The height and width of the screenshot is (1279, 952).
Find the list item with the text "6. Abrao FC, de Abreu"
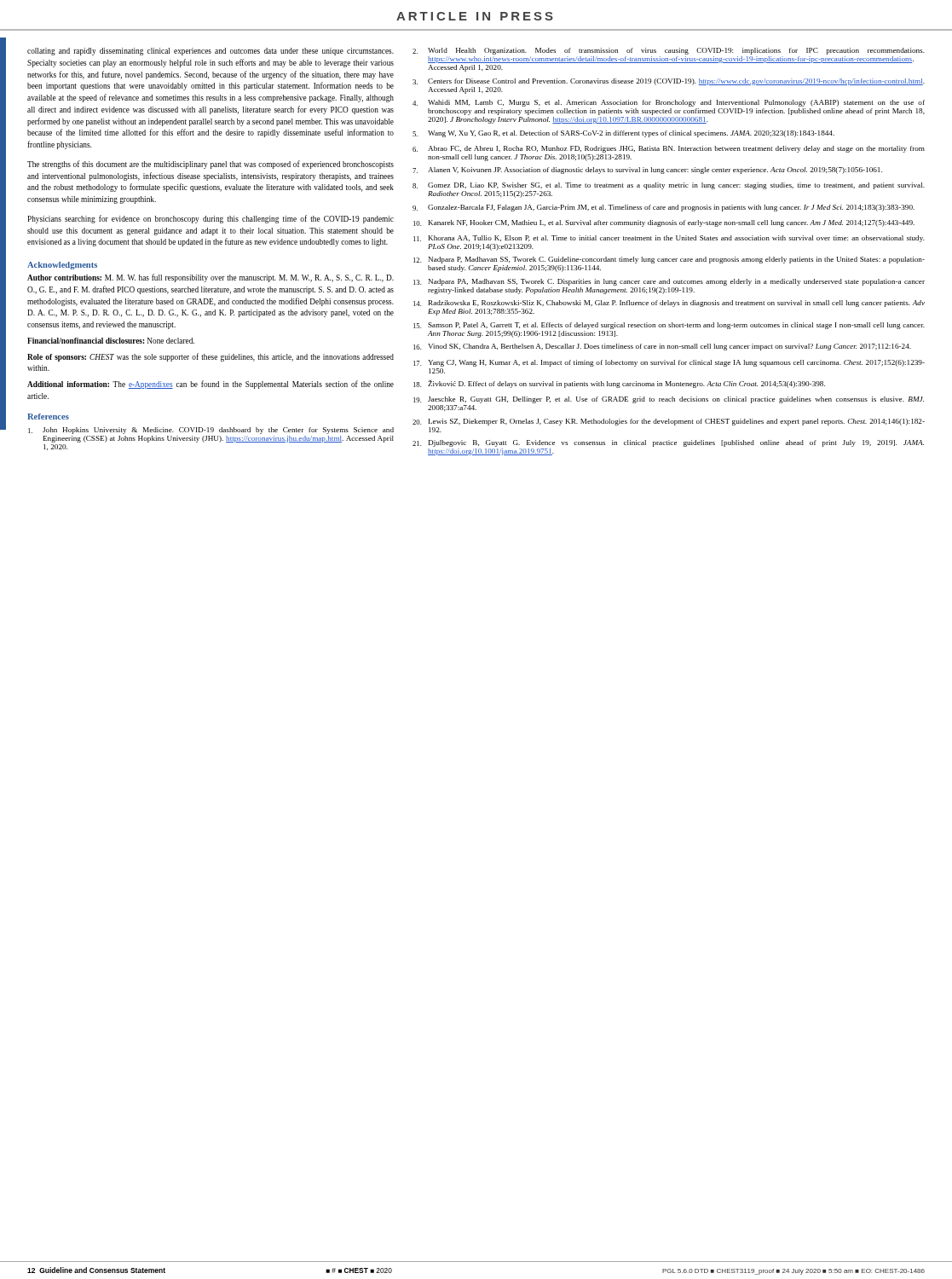pos(669,152)
